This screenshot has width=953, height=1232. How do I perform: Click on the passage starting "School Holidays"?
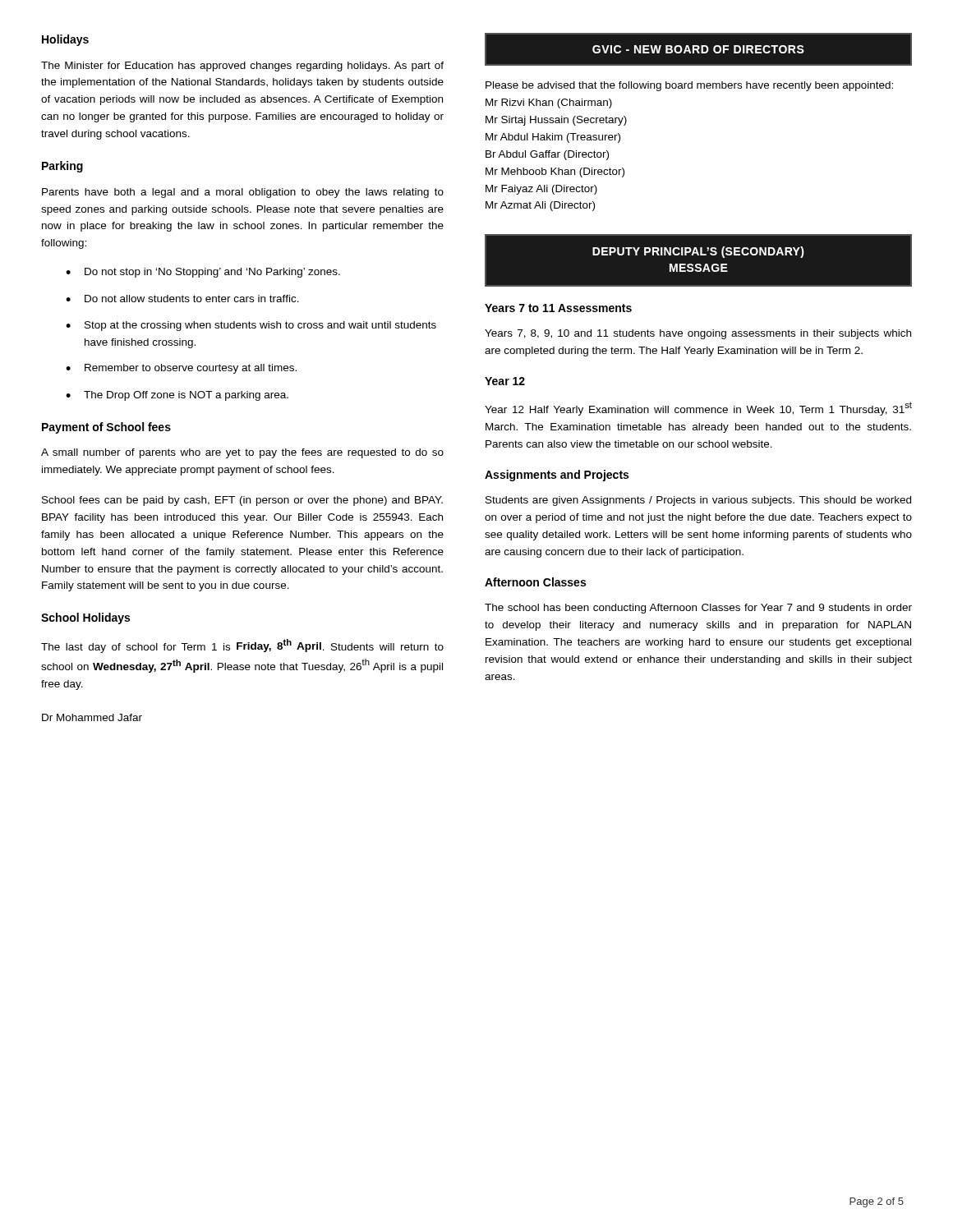86,618
